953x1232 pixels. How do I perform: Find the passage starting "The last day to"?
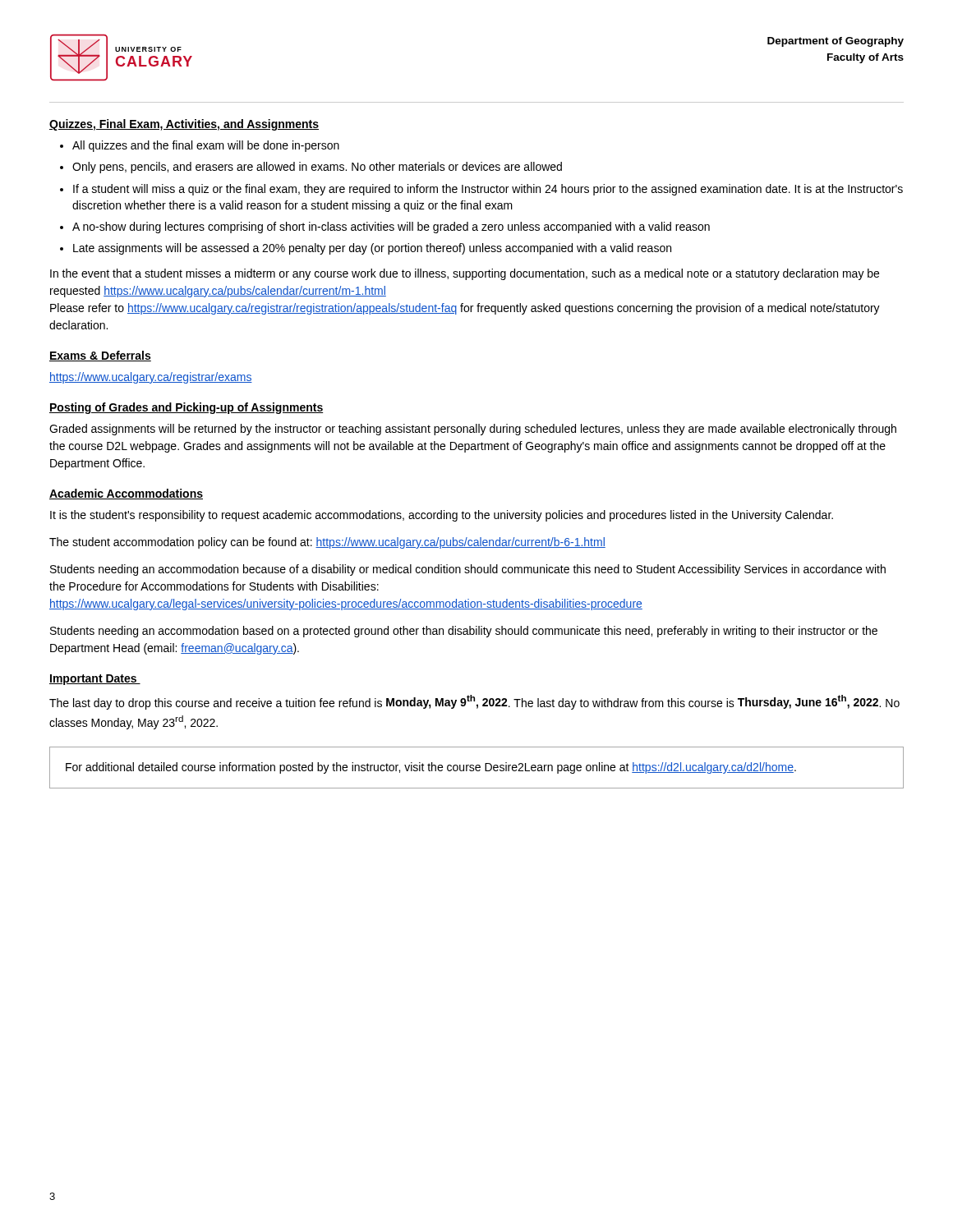coord(475,711)
